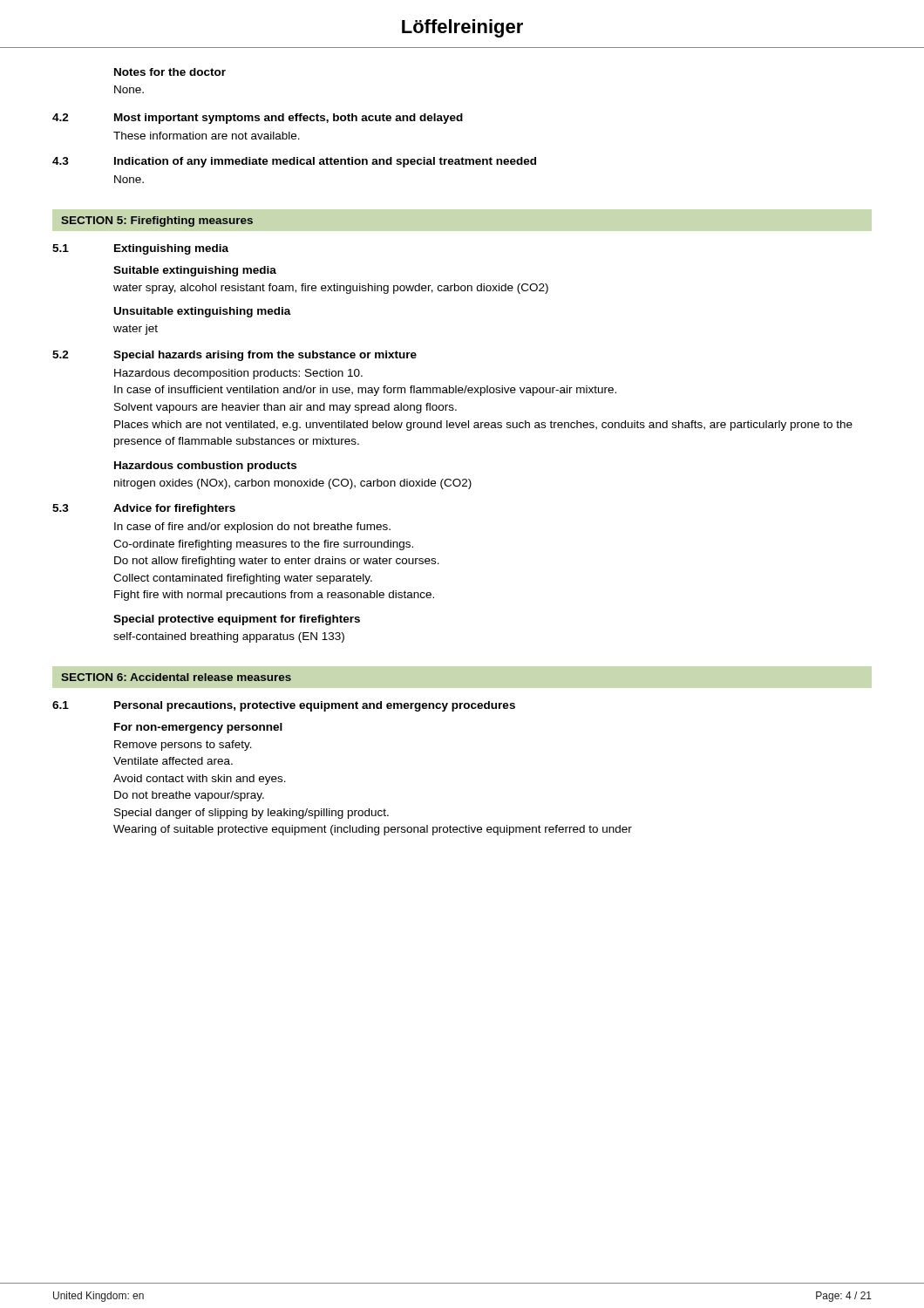Viewport: 924px width, 1308px height.
Task: Find the section header on this page that starts "Indication of any immediate medical attention"
Action: (x=325, y=161)
